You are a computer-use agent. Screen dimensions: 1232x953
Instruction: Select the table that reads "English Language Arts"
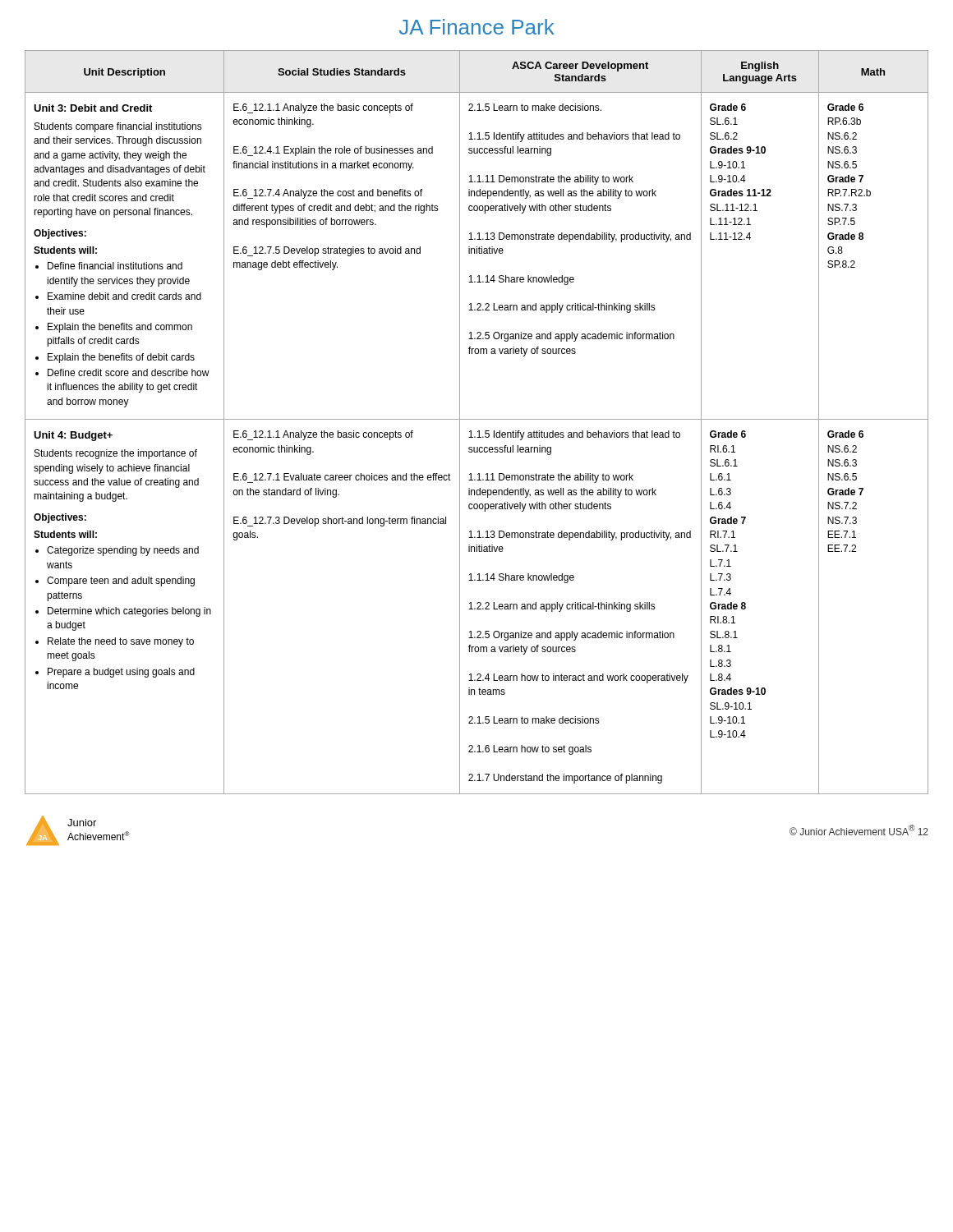coord(476,422)
